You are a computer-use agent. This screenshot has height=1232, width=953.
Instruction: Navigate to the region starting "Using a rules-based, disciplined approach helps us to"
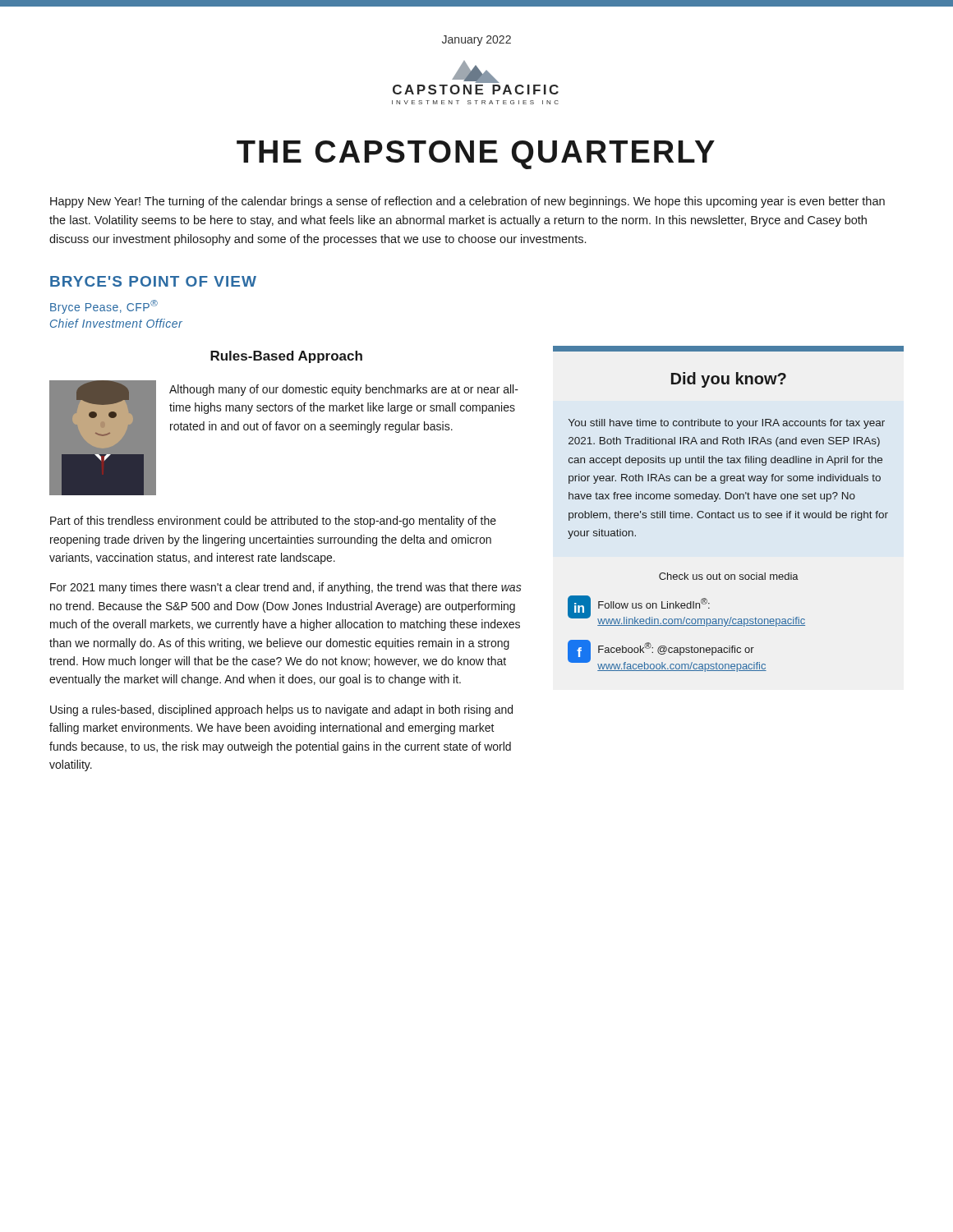pos(281,737)
